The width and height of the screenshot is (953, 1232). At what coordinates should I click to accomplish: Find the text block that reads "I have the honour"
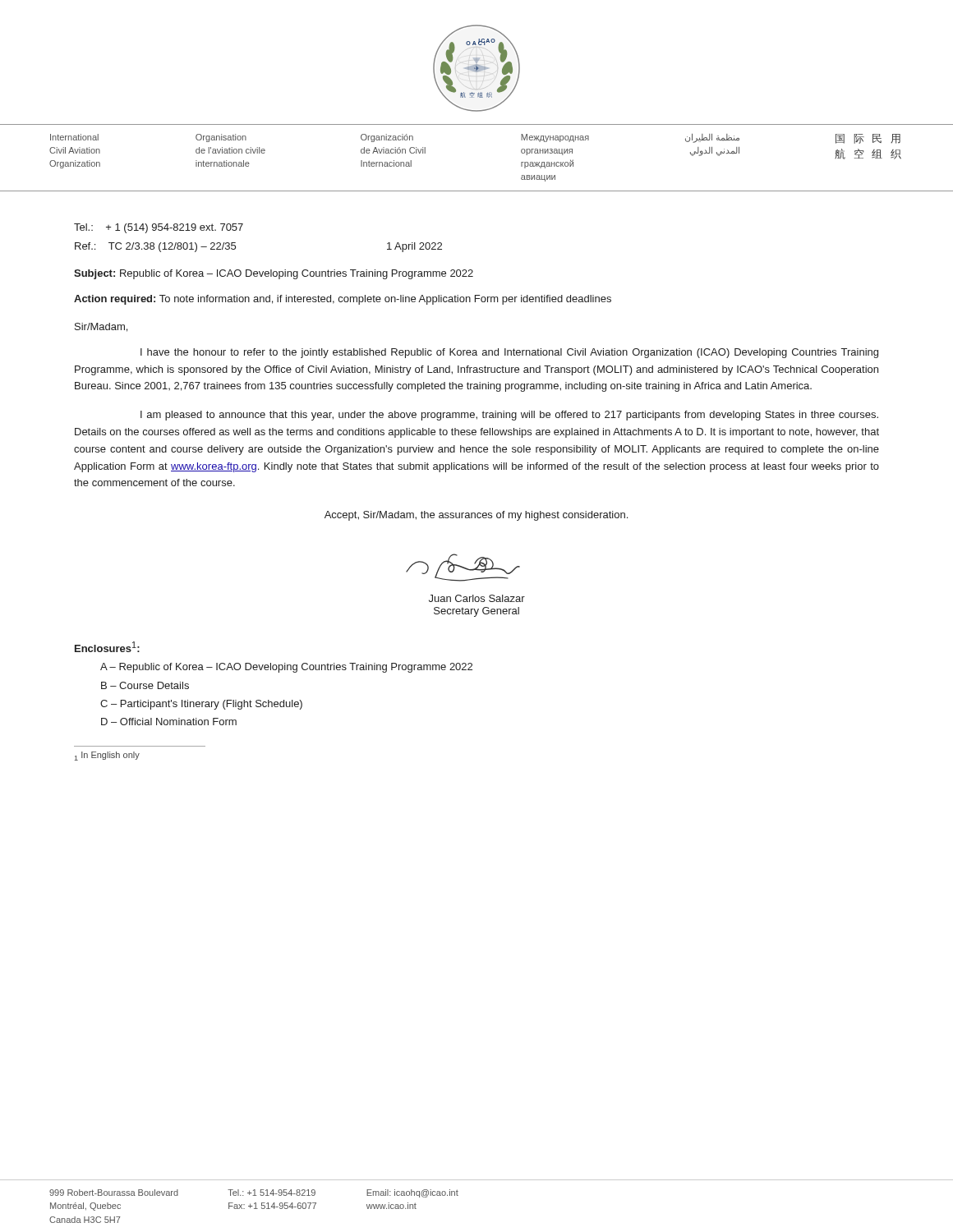click(476, 369)
